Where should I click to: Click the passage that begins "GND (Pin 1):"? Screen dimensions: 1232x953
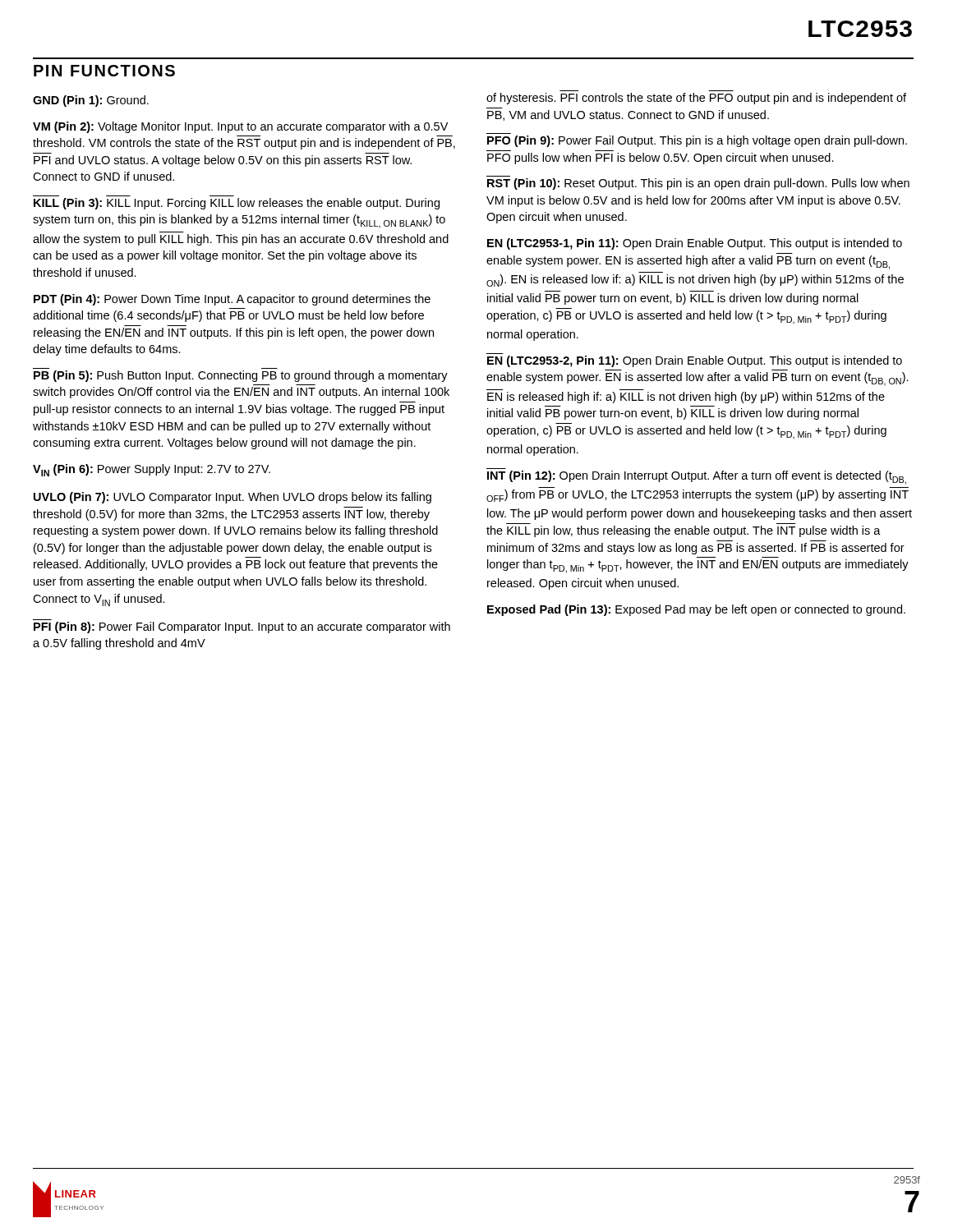(91, 100)
